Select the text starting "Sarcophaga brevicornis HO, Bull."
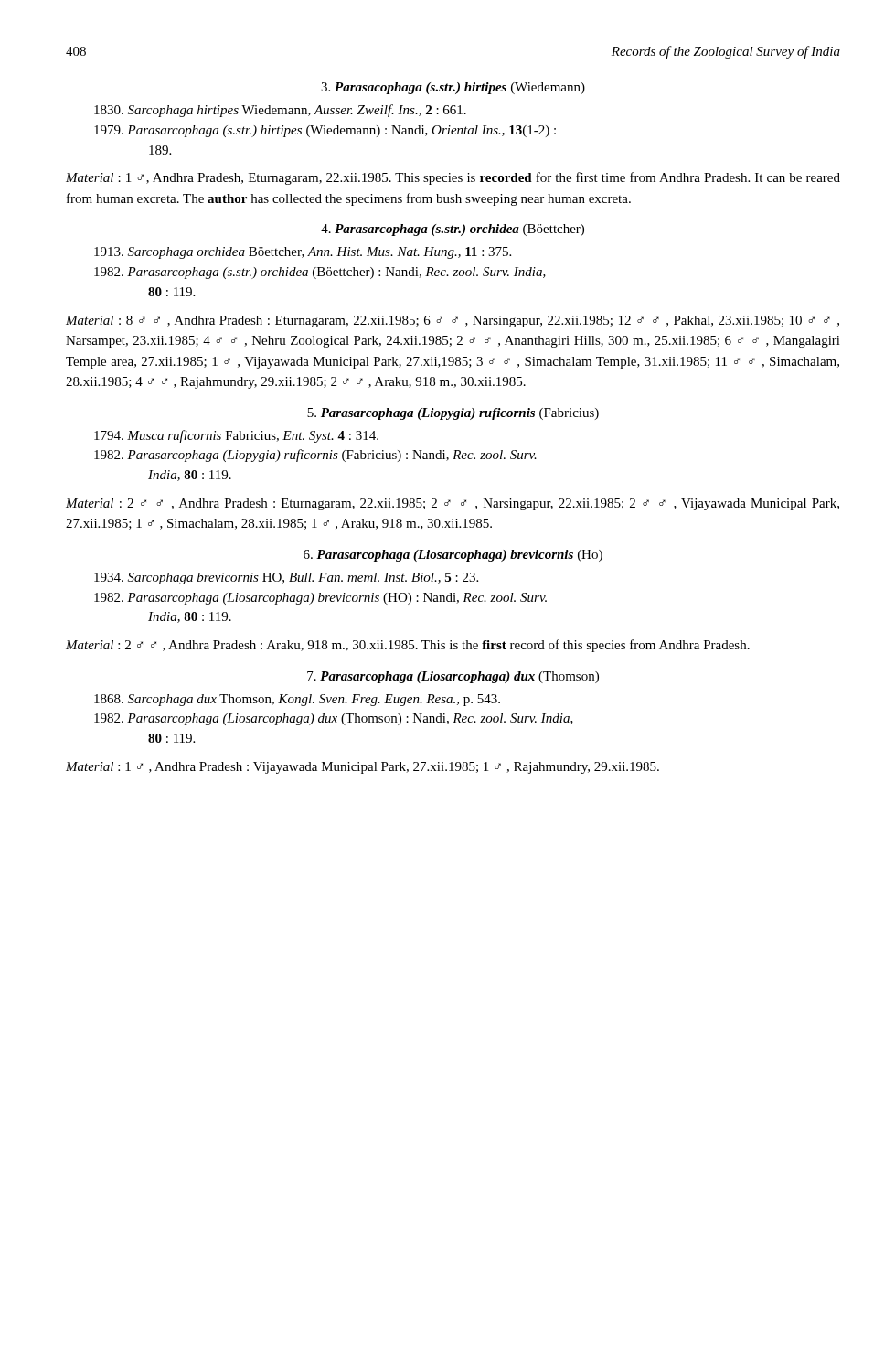Screen dimensions: 1372x895 pyautogui.click(x=467, y=598)
